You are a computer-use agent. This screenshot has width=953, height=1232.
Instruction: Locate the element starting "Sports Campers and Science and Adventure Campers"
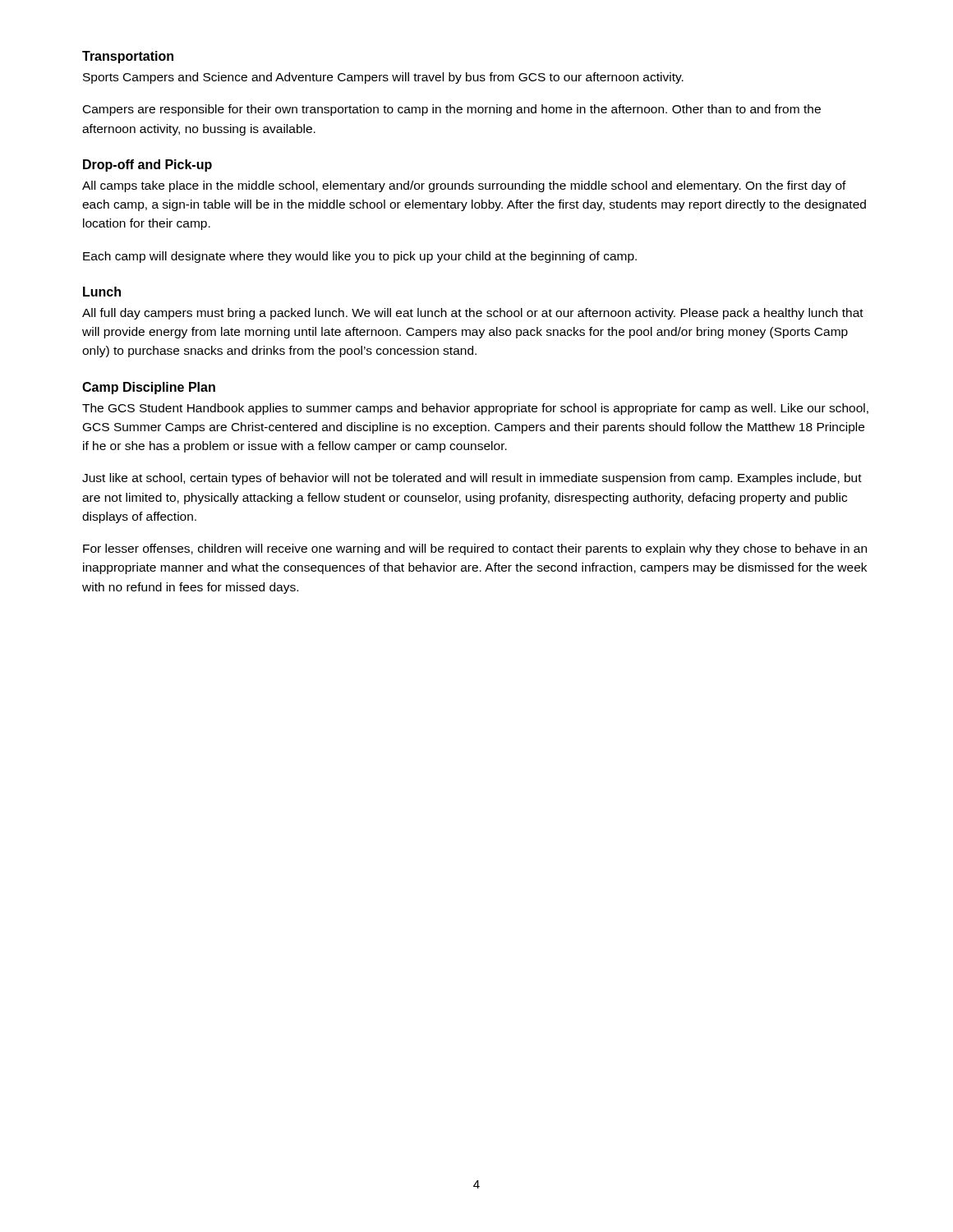pos(383,77)
